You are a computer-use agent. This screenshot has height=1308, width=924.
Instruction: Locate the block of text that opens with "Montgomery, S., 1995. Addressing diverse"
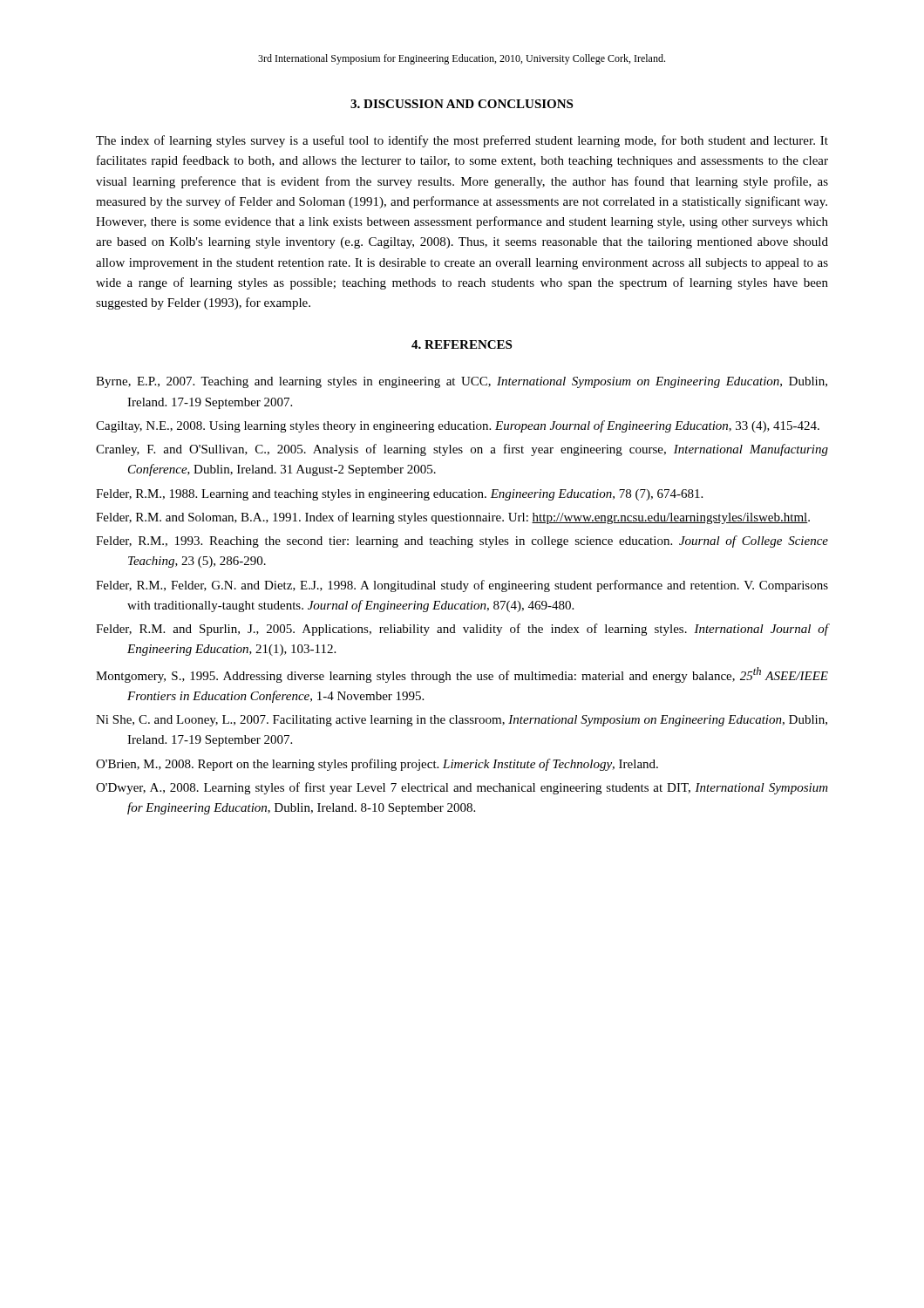click(462, 684)
